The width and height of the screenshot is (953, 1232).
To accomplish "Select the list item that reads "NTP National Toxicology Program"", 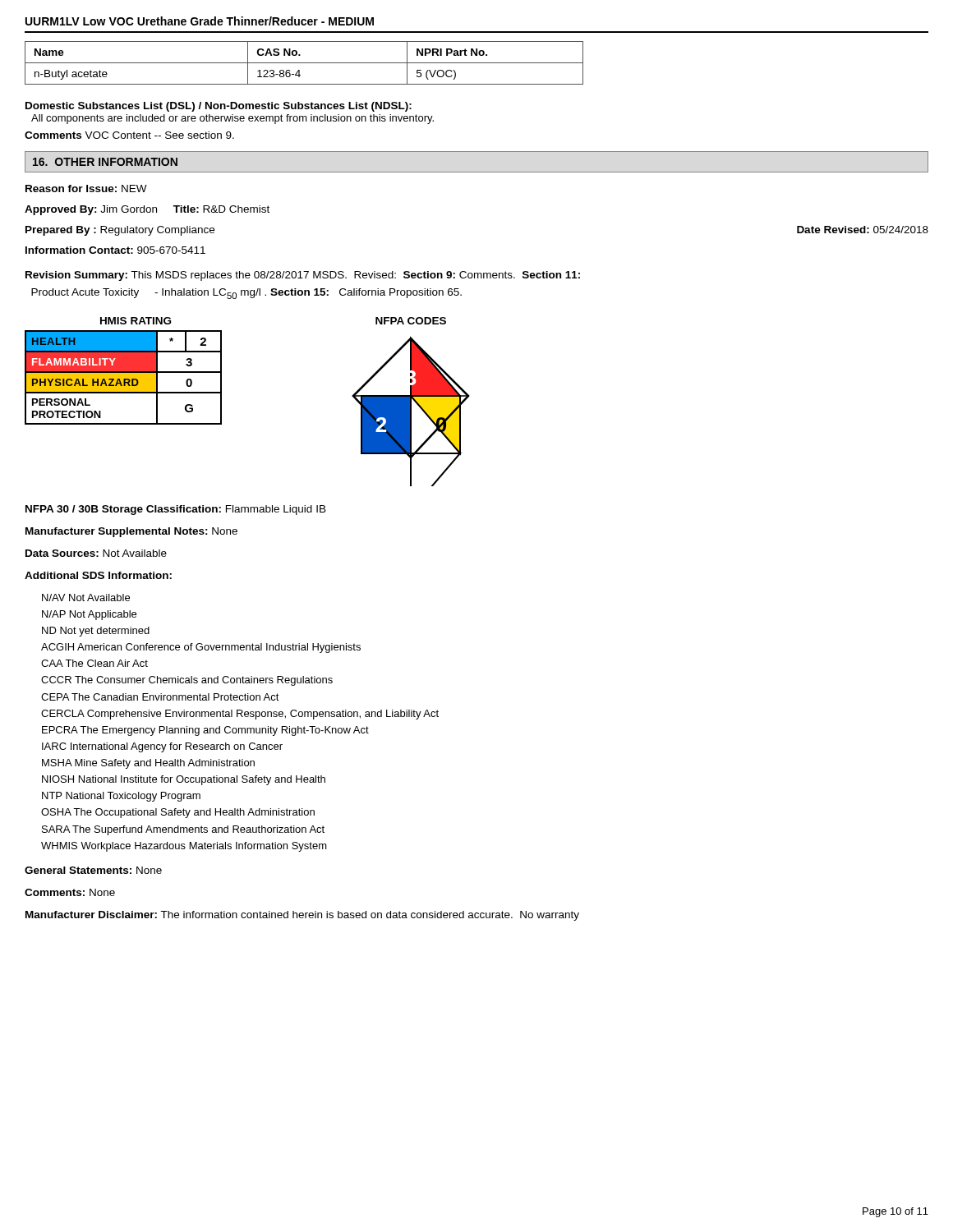I will pos(121,796).
